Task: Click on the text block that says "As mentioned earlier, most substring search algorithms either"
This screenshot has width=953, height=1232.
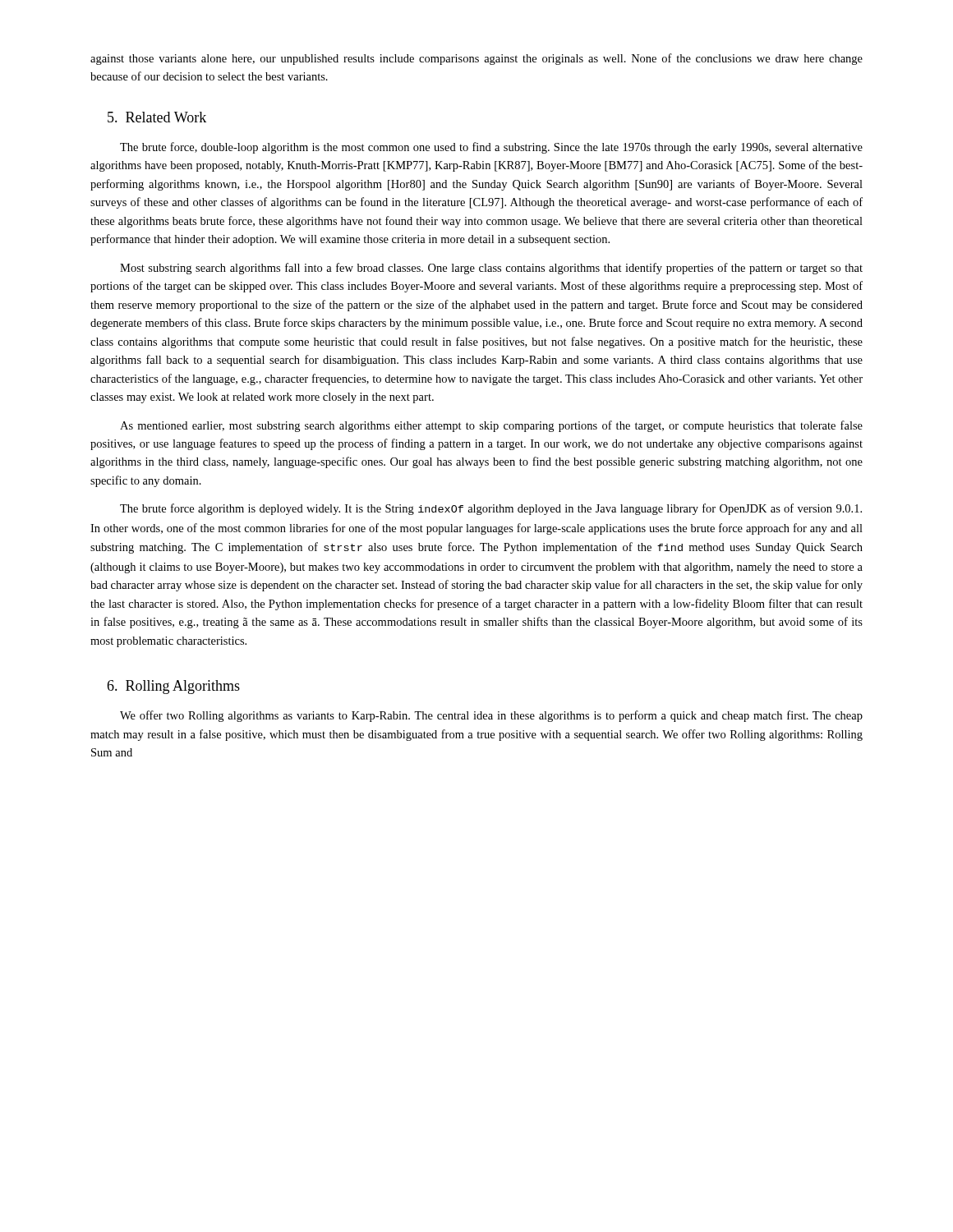Action: pyautogui.click(x=476, y=453)
